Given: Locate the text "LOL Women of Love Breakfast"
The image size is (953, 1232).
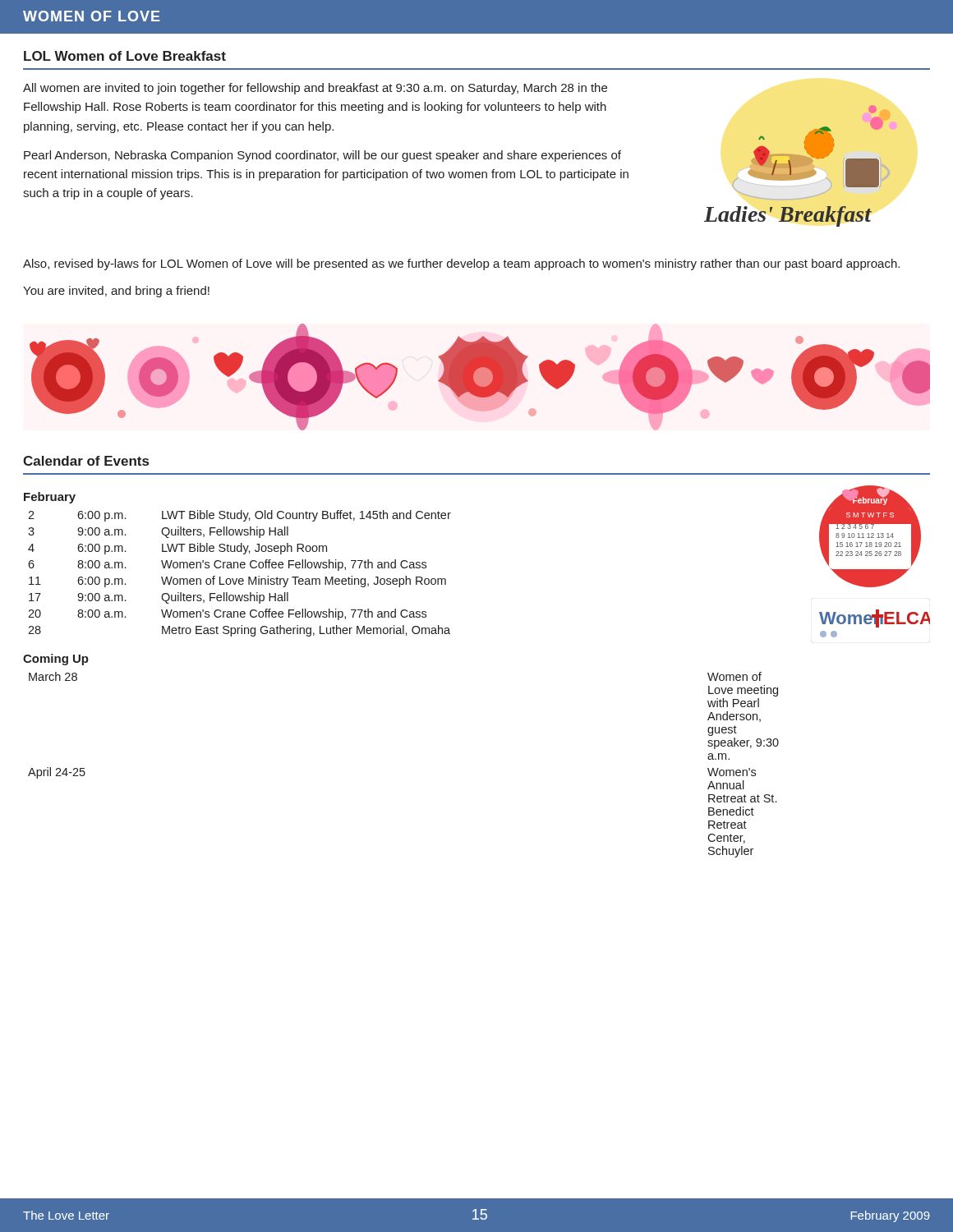Looking at the screenshot, I should click(124, 56).
